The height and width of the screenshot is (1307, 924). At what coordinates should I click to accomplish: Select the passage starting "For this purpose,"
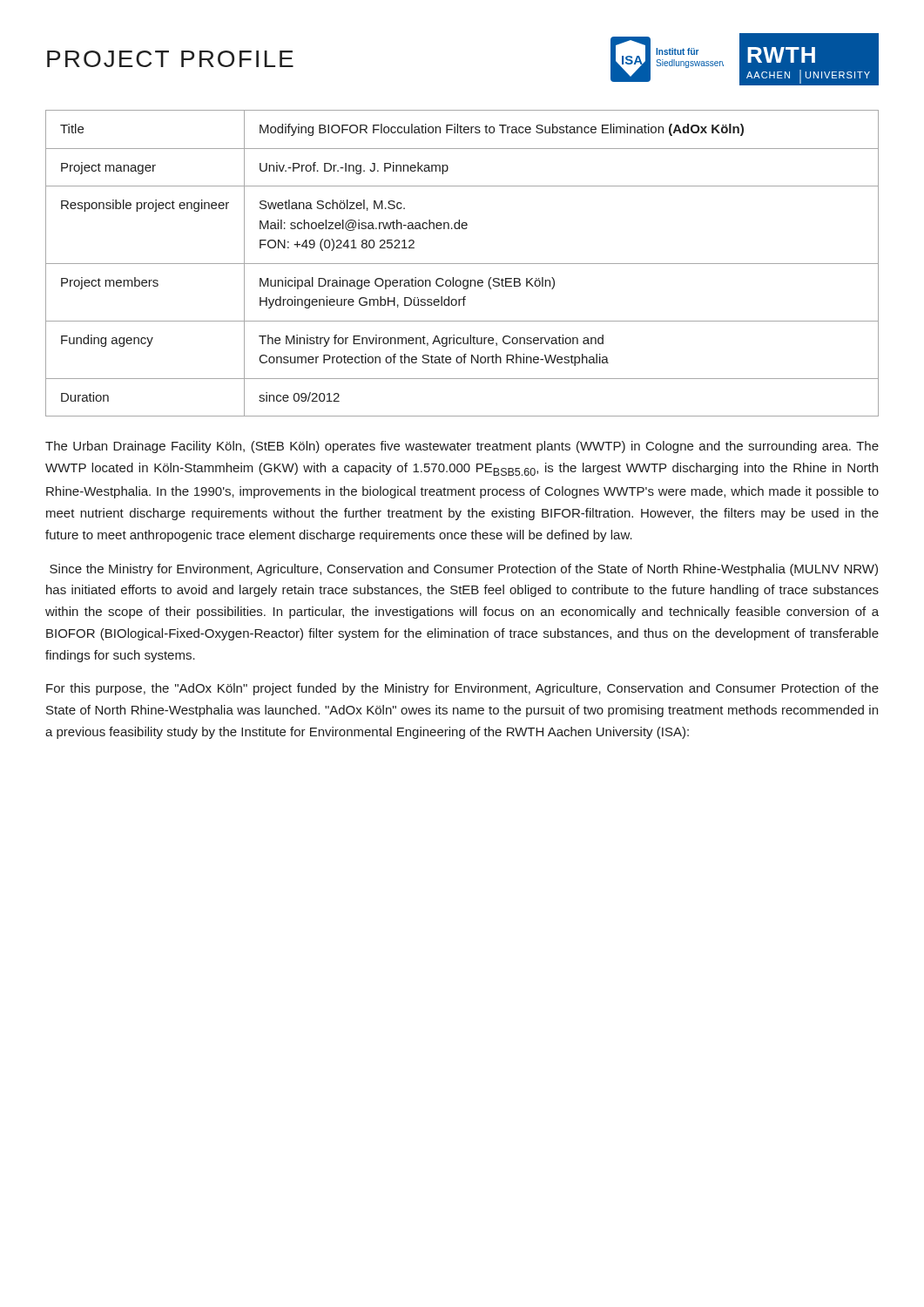pos(462,710)
